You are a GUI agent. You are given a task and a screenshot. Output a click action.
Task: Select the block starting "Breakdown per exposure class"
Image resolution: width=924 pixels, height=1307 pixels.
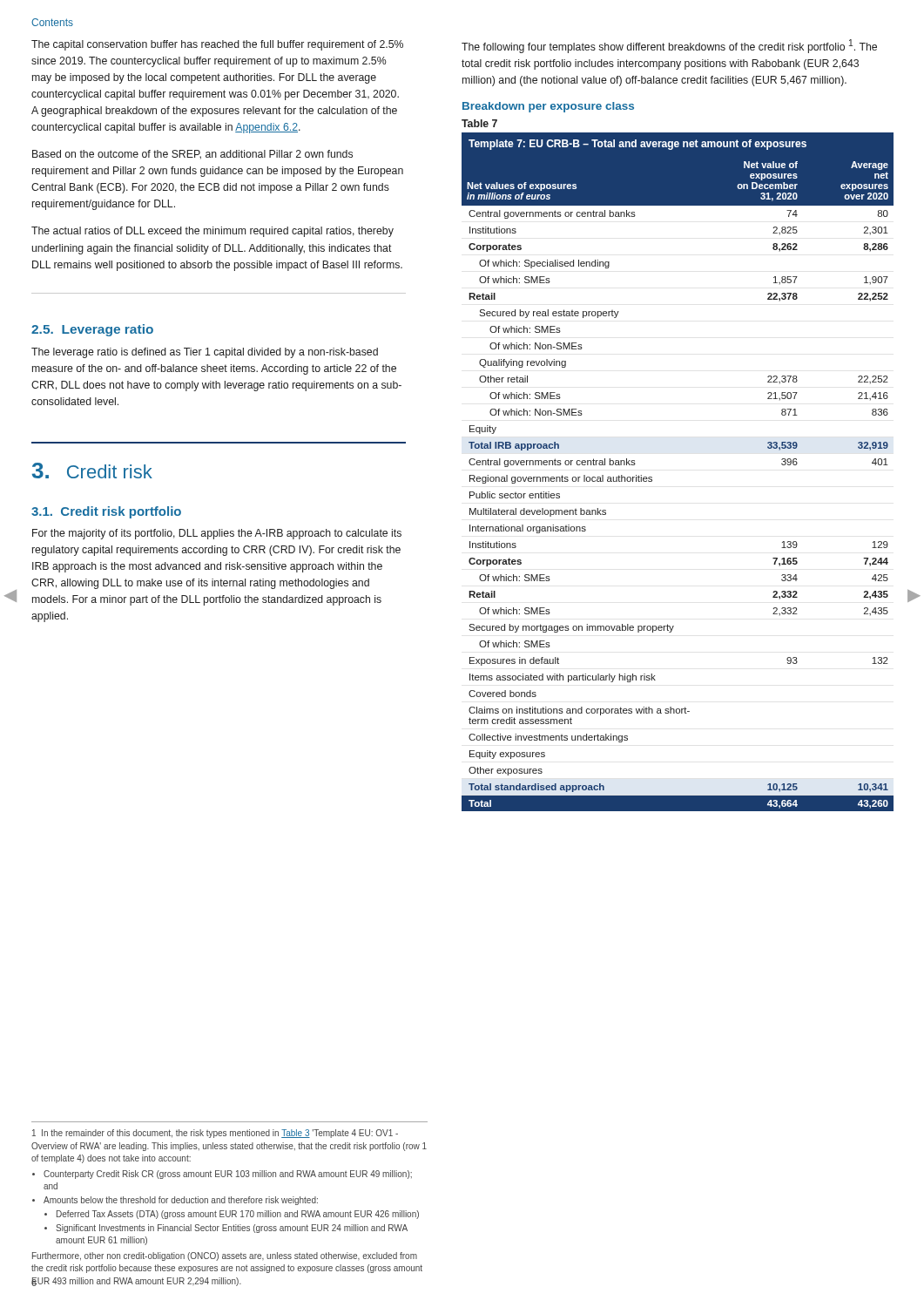tap(548, 106)
